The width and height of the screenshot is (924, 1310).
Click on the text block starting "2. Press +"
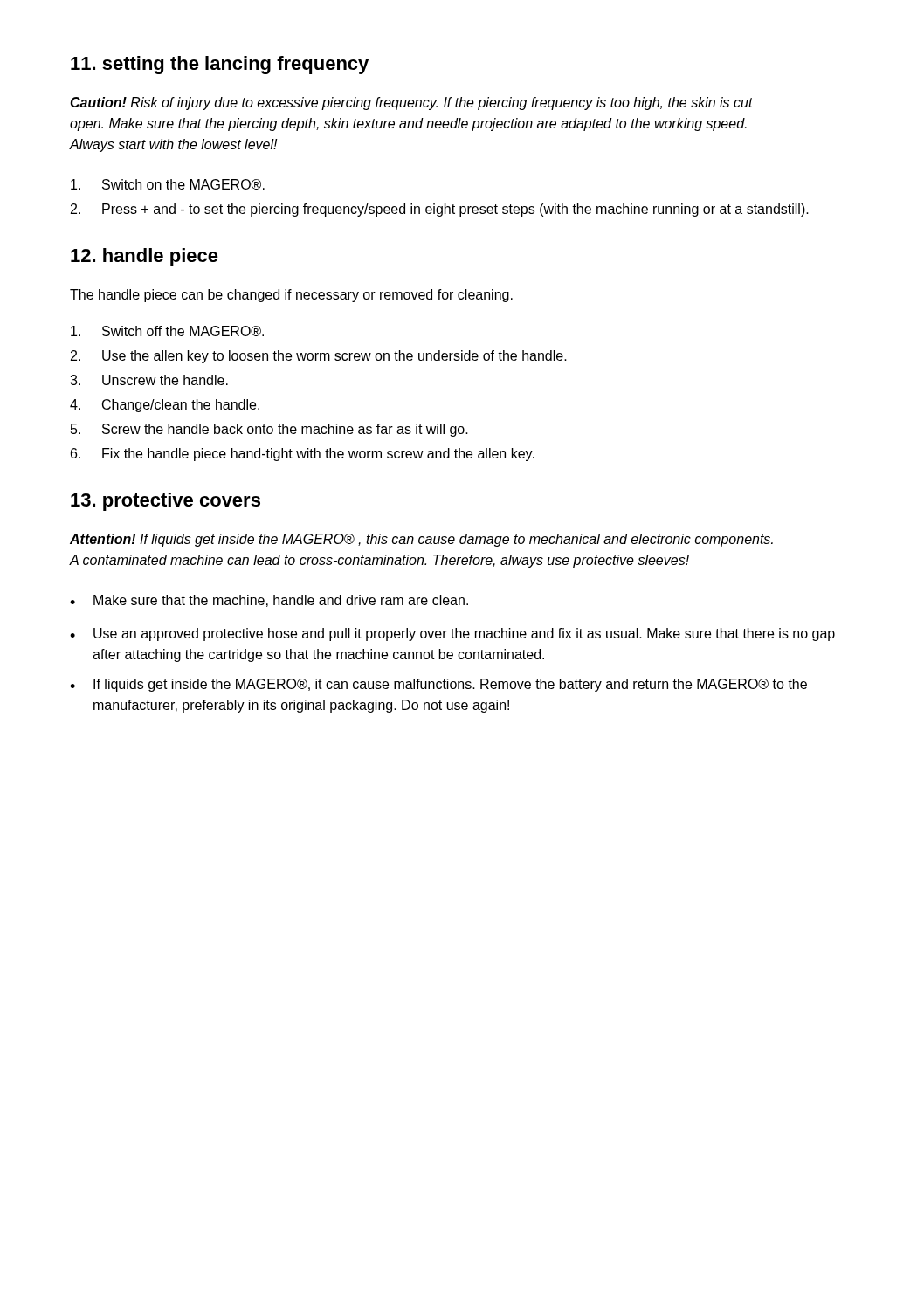click(x=440, y=210)
